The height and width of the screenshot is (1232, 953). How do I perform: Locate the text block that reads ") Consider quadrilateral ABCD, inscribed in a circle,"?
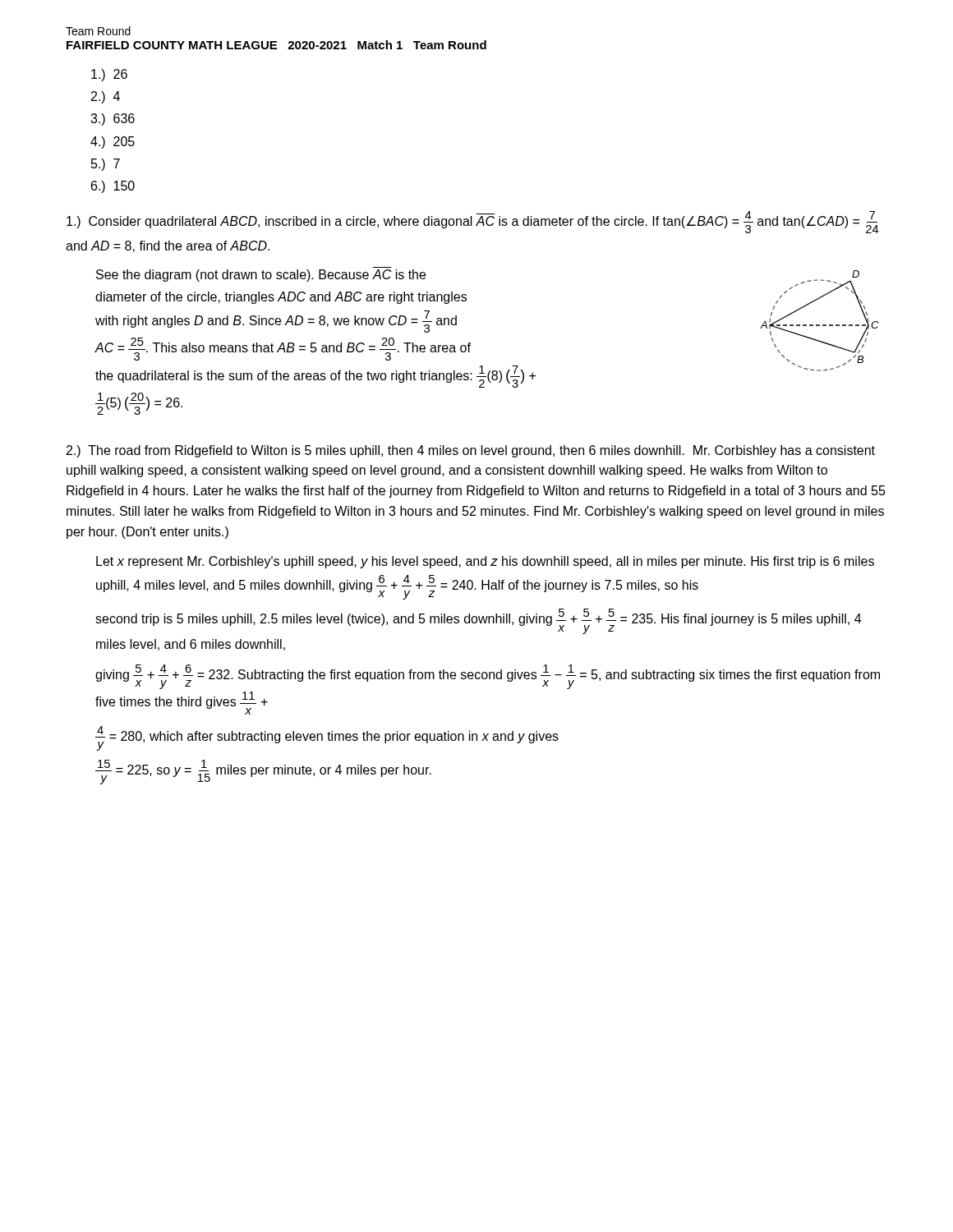pos(473,222)
